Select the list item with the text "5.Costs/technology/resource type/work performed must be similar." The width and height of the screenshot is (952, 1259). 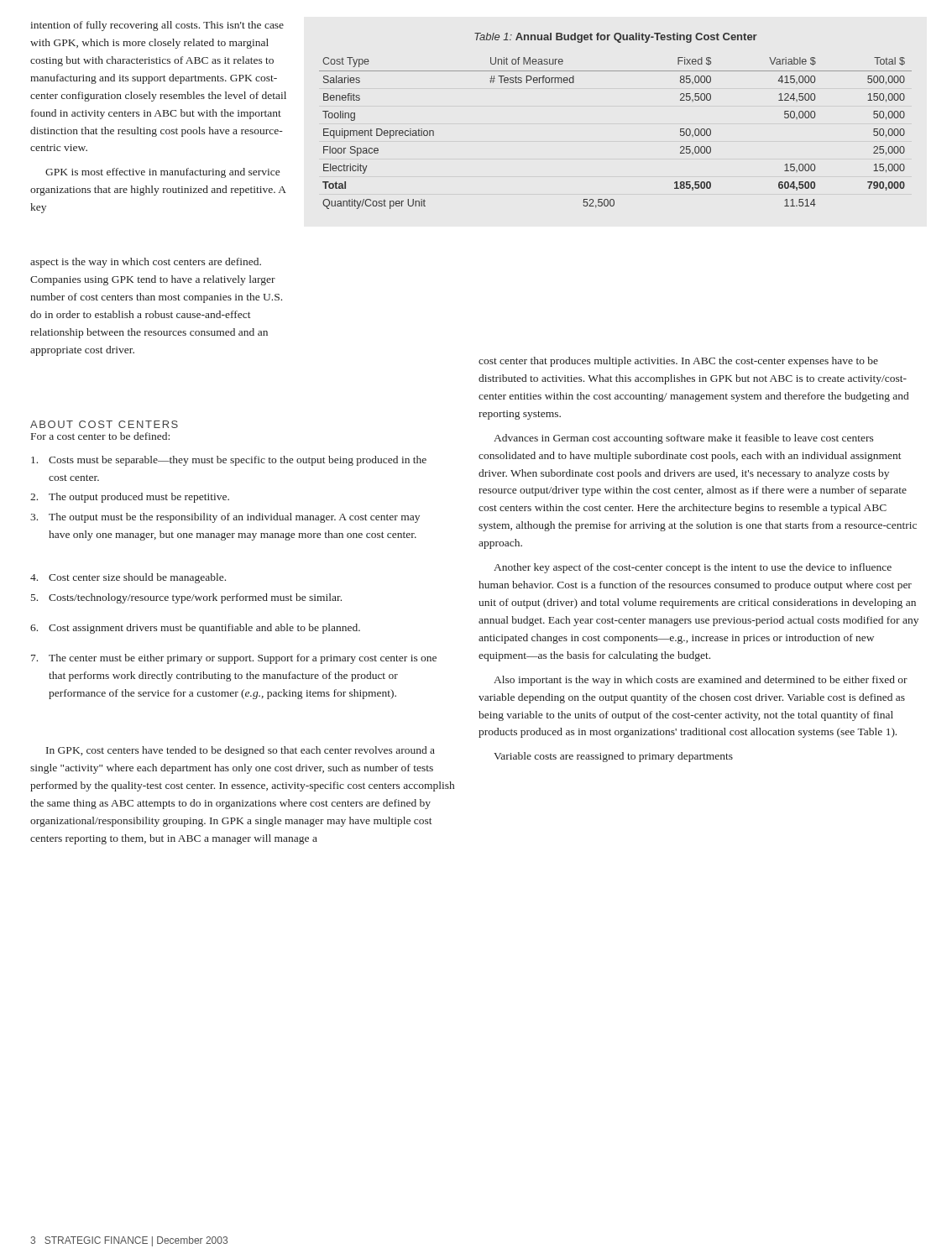click(236, 598)
